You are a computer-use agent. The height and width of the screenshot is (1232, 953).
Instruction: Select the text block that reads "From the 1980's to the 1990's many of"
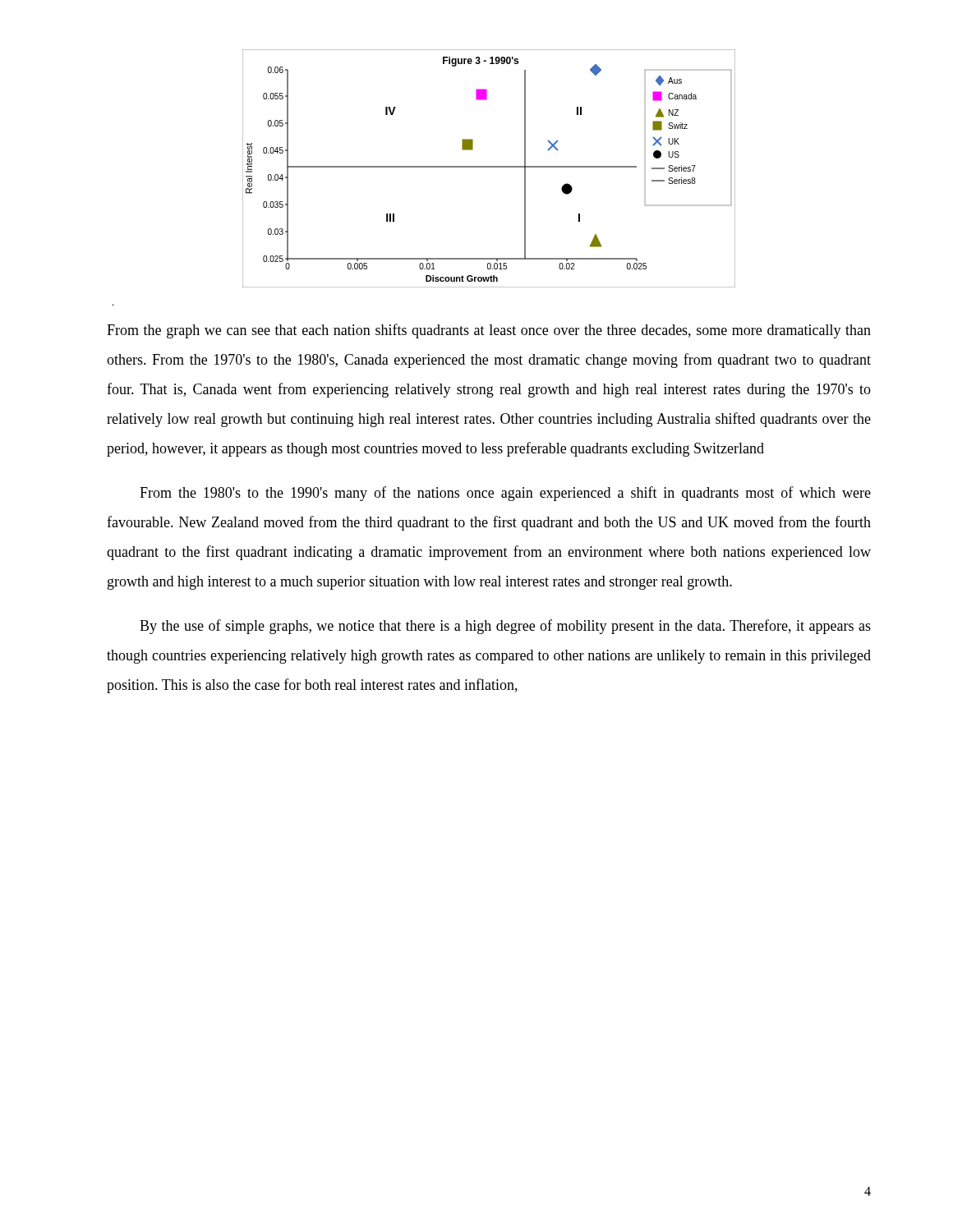tap(489, 537)
